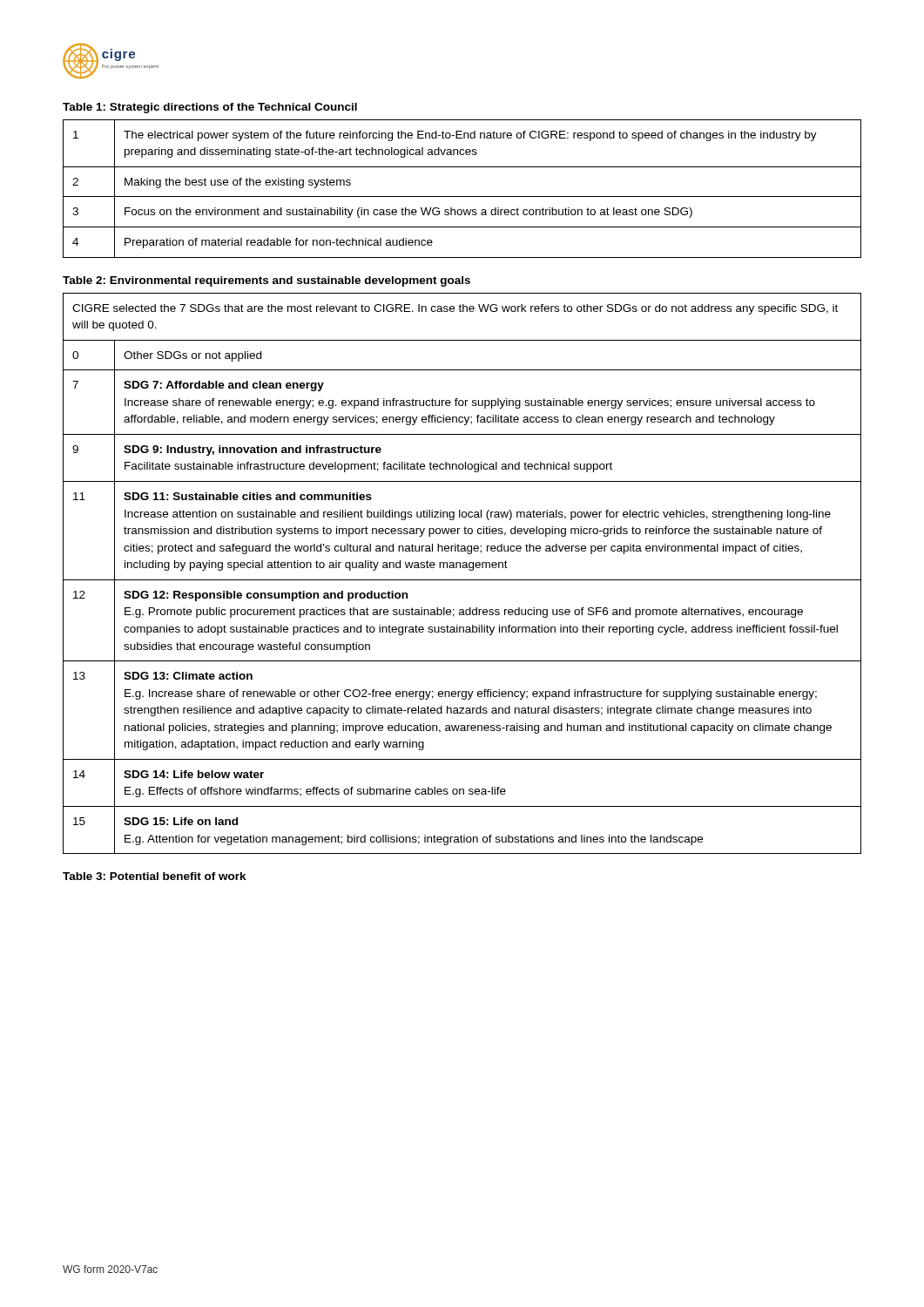Find the block starting "Table 2: Environmental requirements and sustainable development goals"

pyautogui.click(x=267, y=280)
